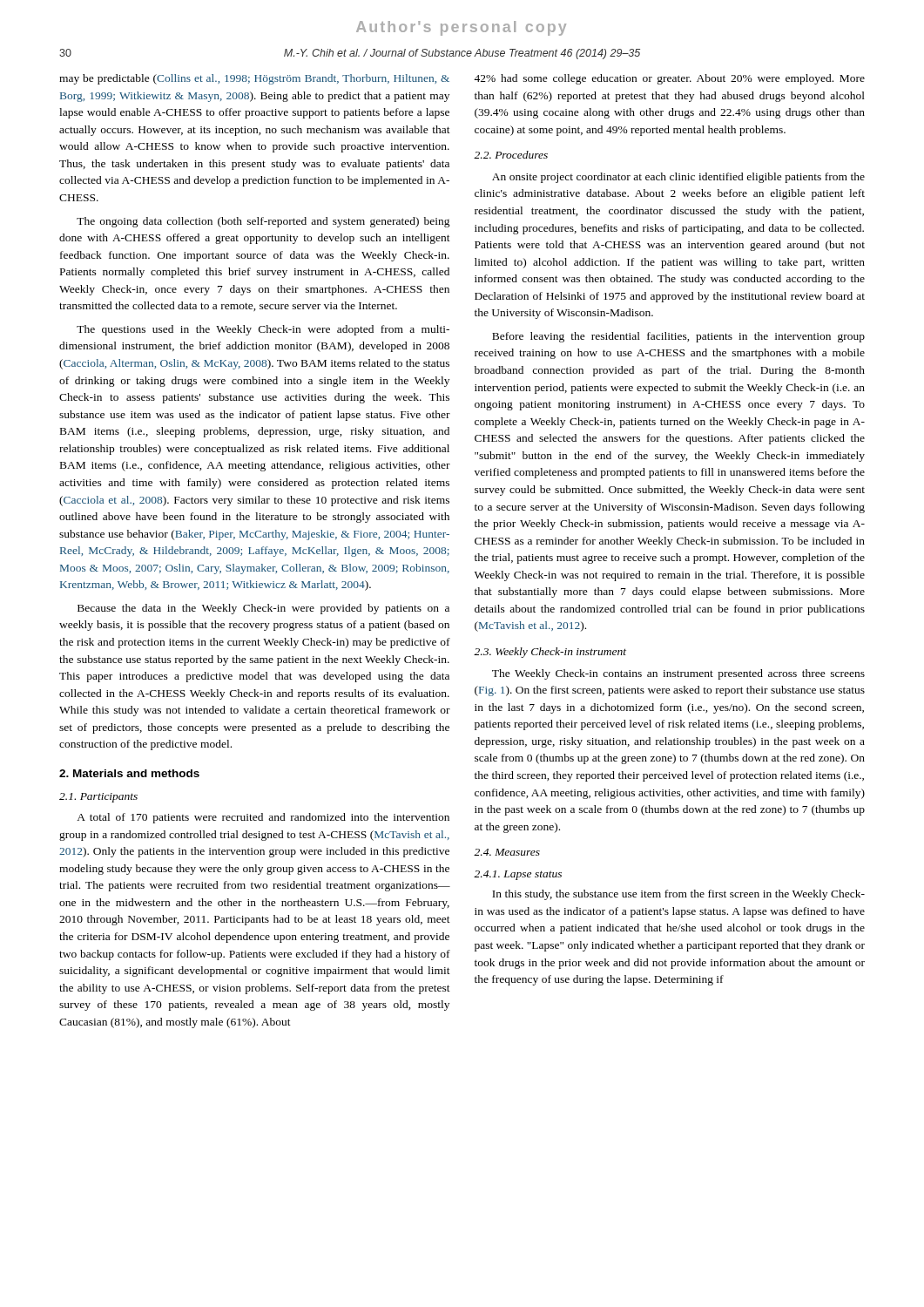Image resolution: width=924 pixels, height=1307 pixels.
Task: Find the text block that reads "42% had some college education or greater. About"
Action: [669, 104]
